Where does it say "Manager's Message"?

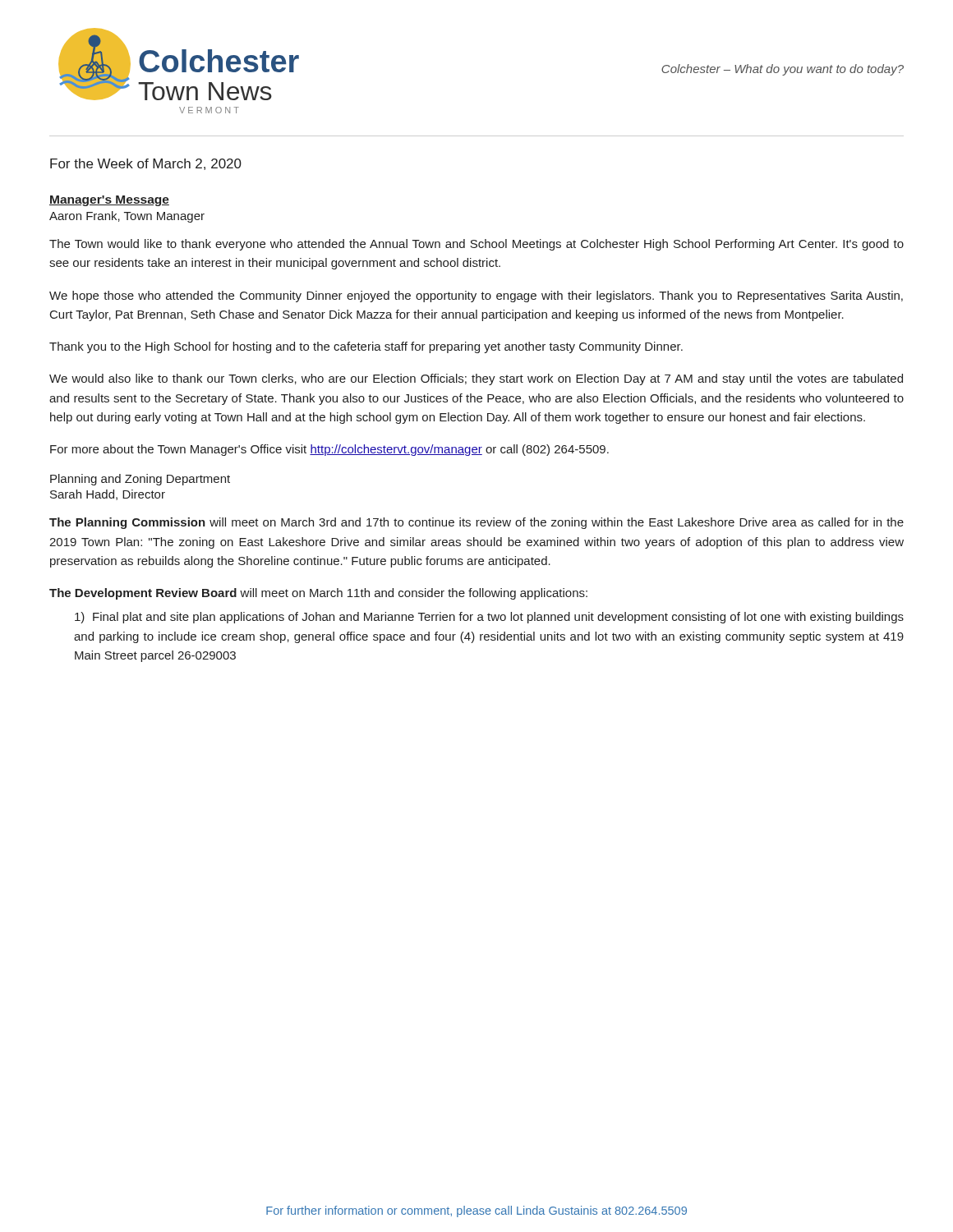click(109, 199)
